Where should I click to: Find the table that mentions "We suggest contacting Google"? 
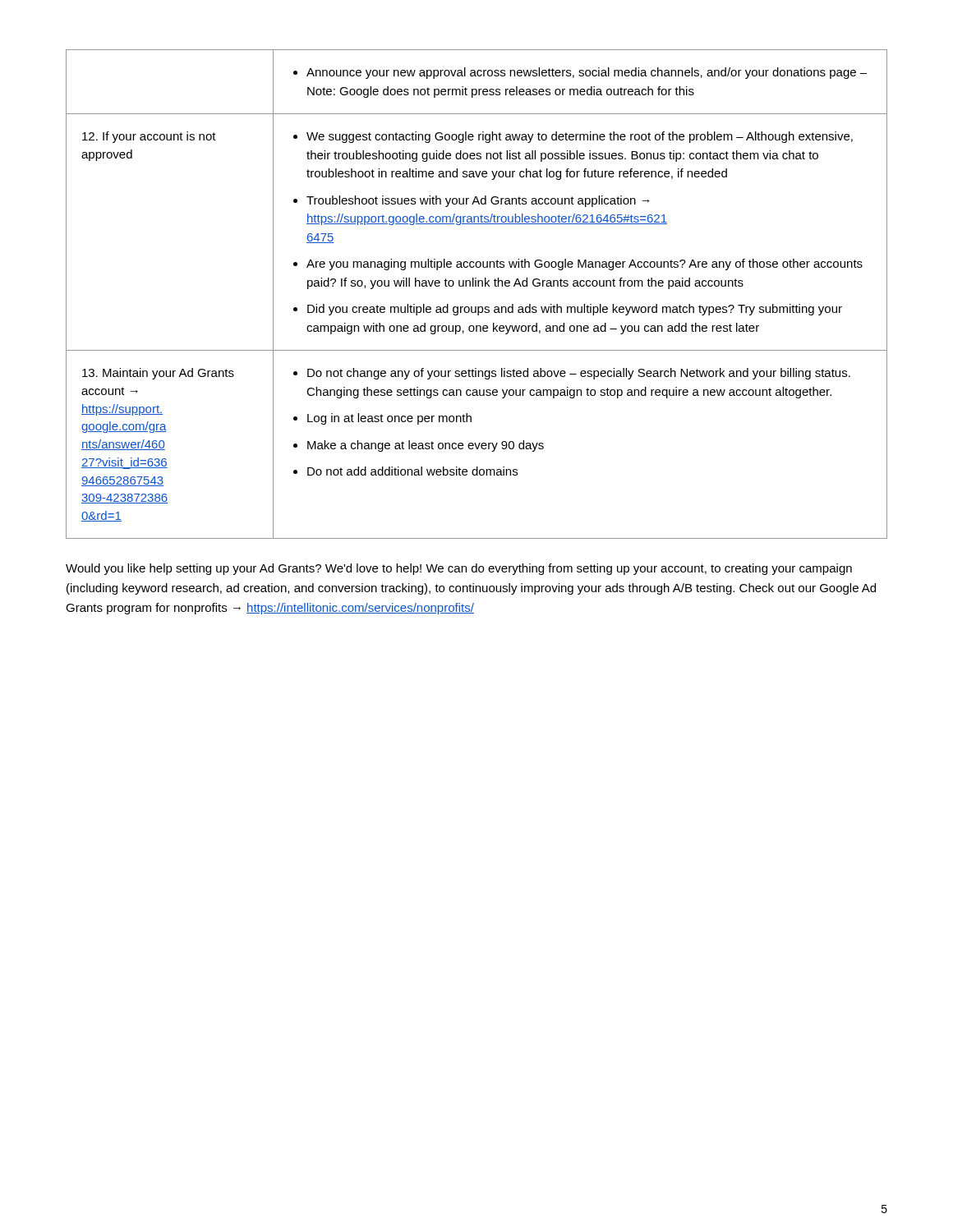476,294
